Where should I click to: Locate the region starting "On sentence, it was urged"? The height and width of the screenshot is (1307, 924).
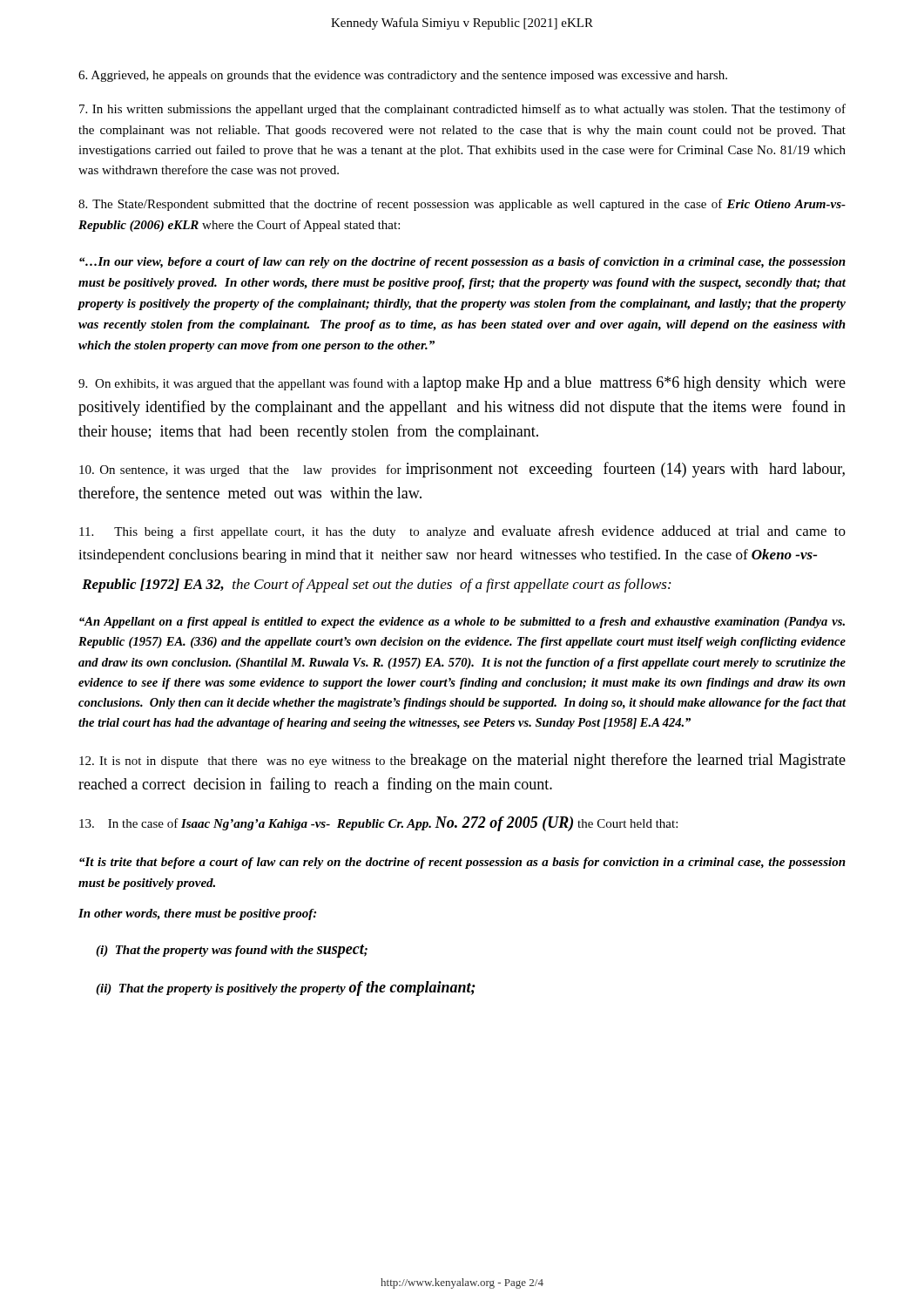(x=462, y=481)
